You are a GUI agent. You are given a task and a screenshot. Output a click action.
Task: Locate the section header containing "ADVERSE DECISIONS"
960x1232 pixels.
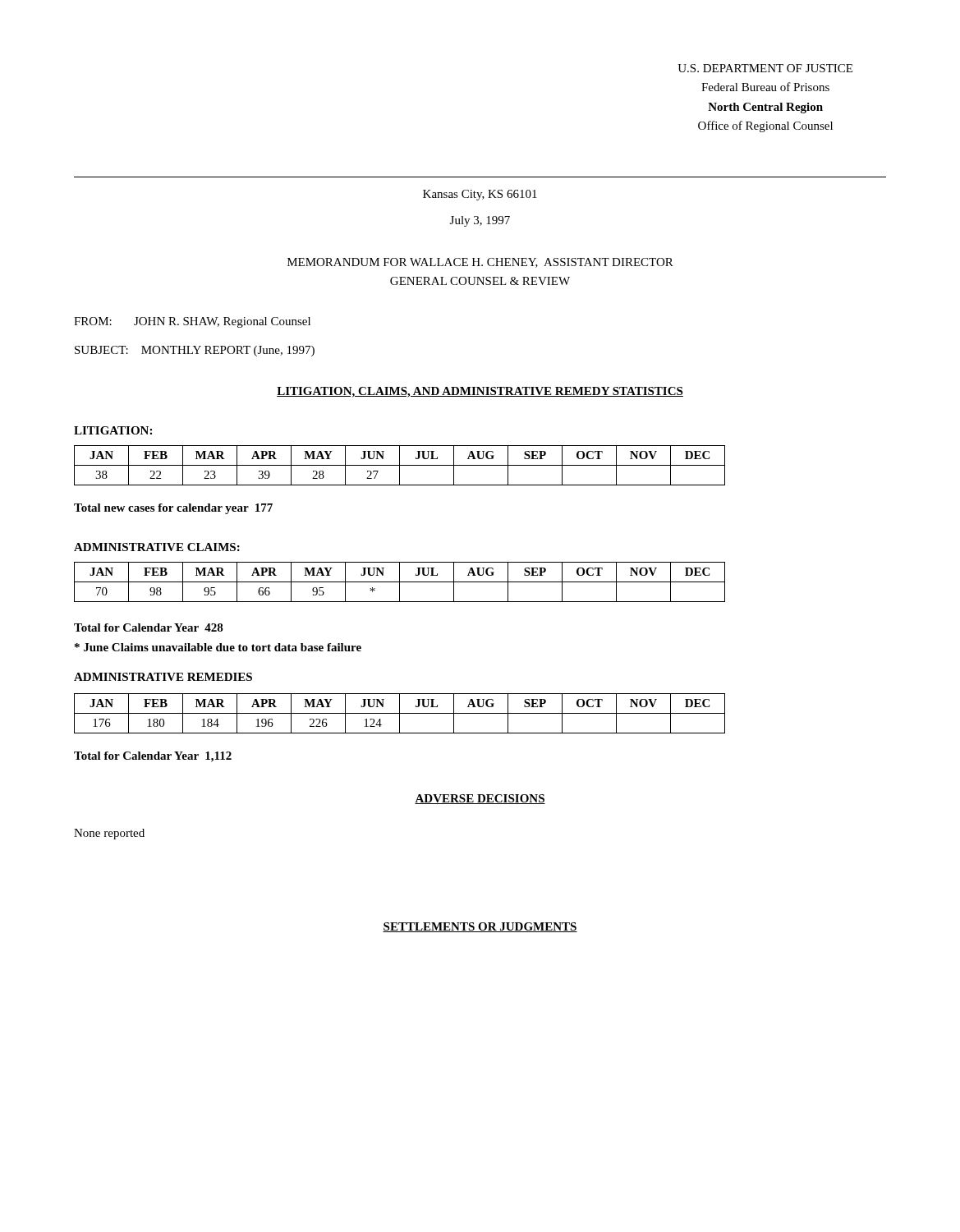click(x=480, y=798)
